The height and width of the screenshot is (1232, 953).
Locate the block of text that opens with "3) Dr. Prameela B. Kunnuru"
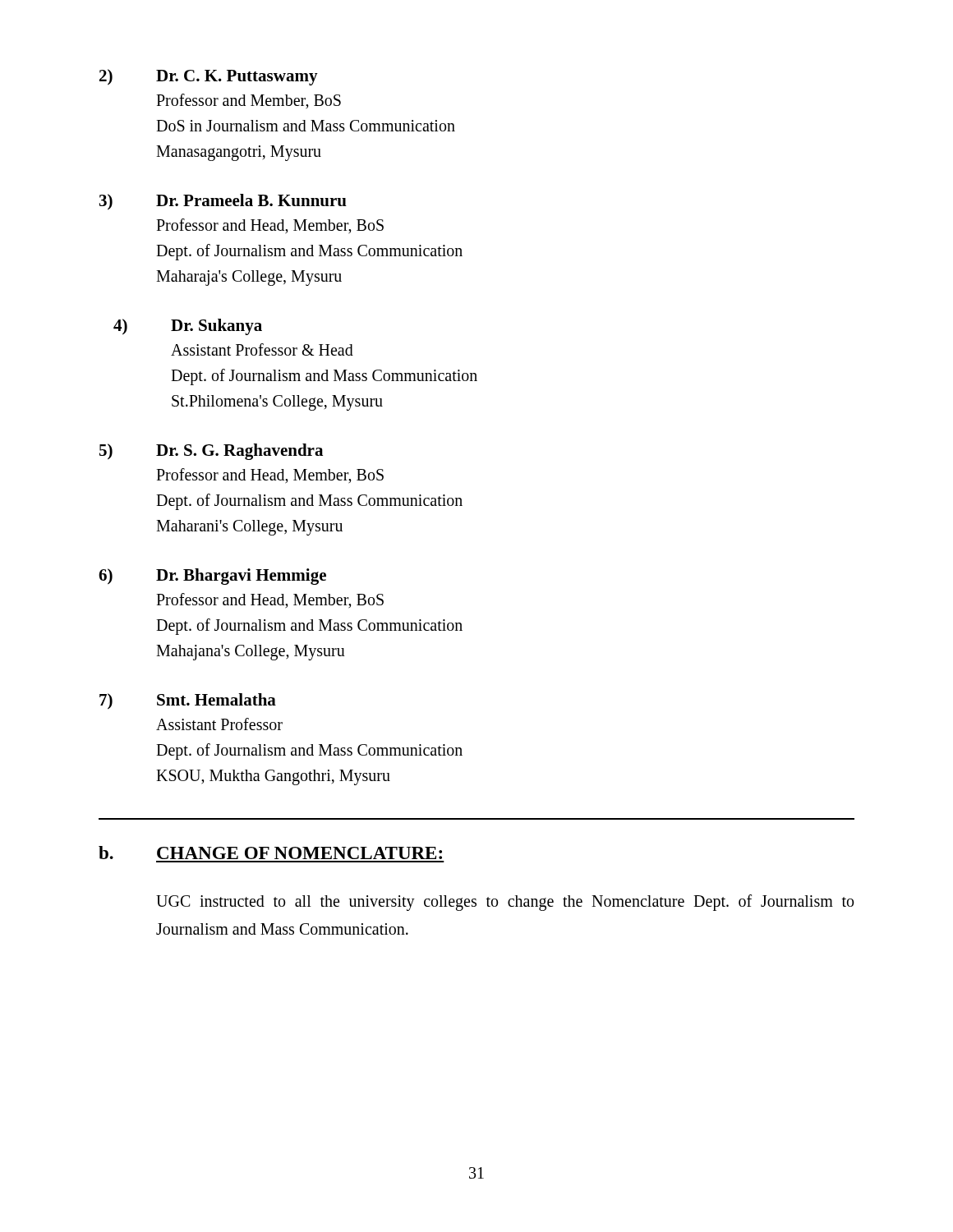coord(223,202)
